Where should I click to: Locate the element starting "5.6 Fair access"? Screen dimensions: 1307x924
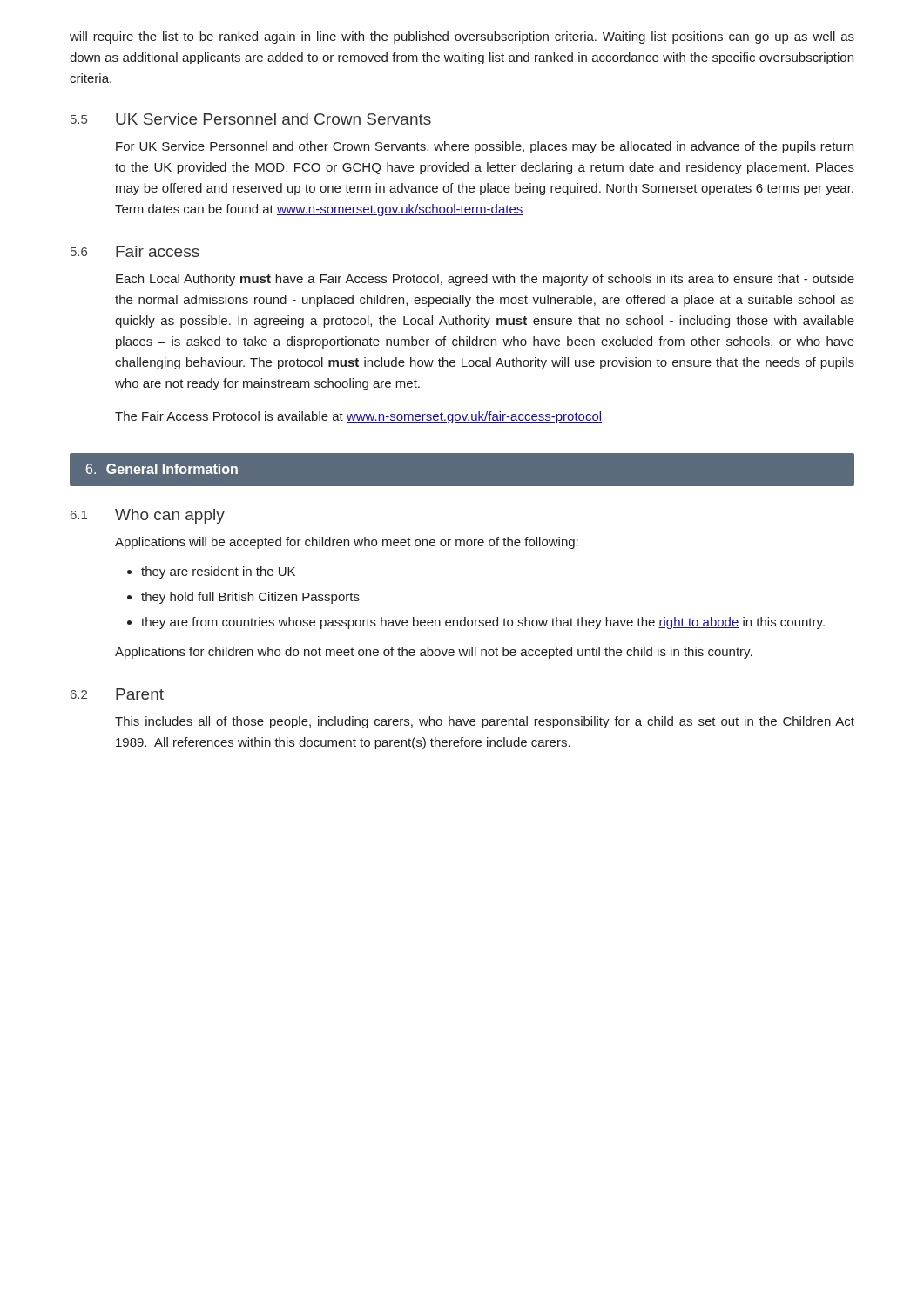pos(135,252)
